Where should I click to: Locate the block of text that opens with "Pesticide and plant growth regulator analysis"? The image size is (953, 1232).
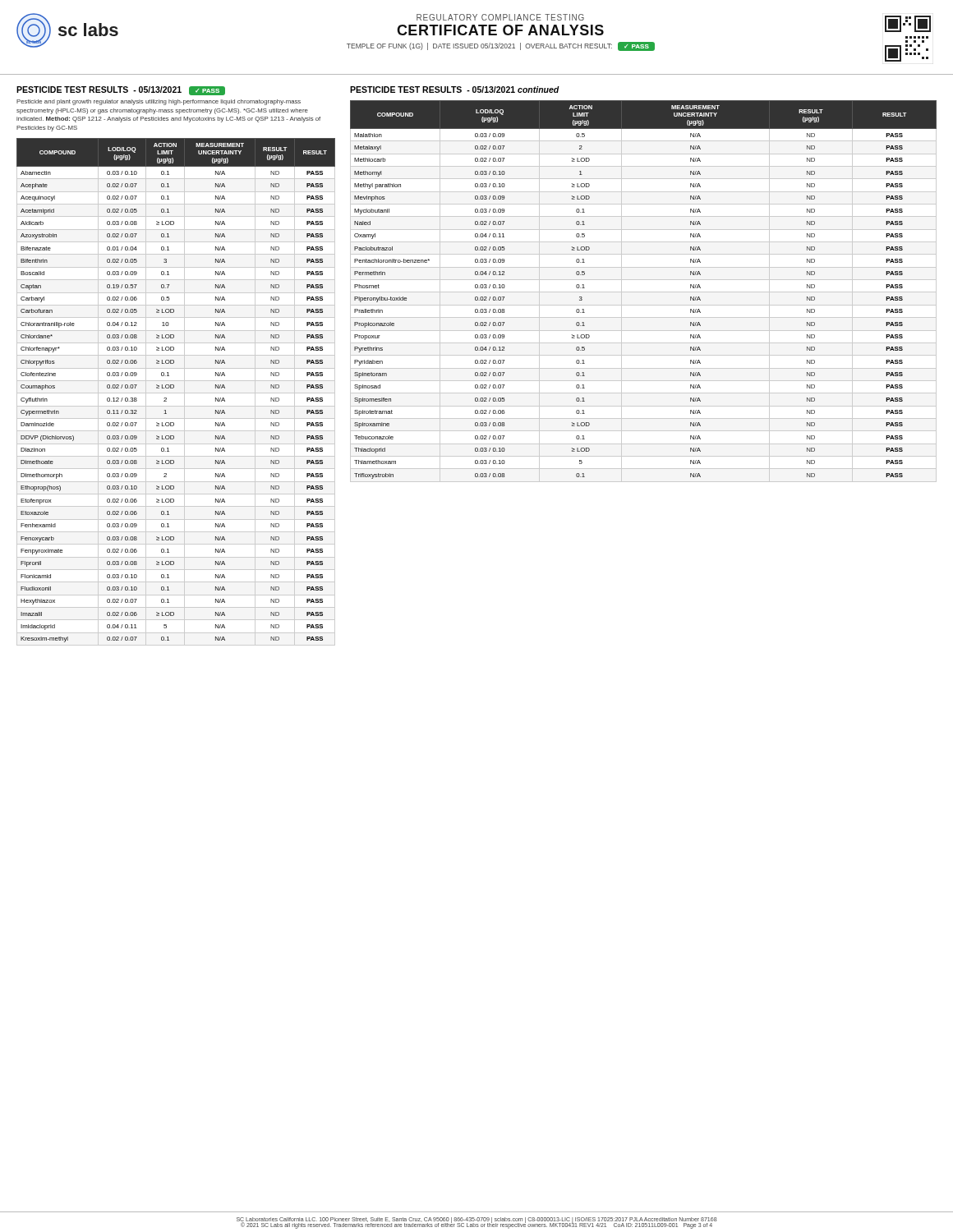pyautogui.click(x=168, y=114)
